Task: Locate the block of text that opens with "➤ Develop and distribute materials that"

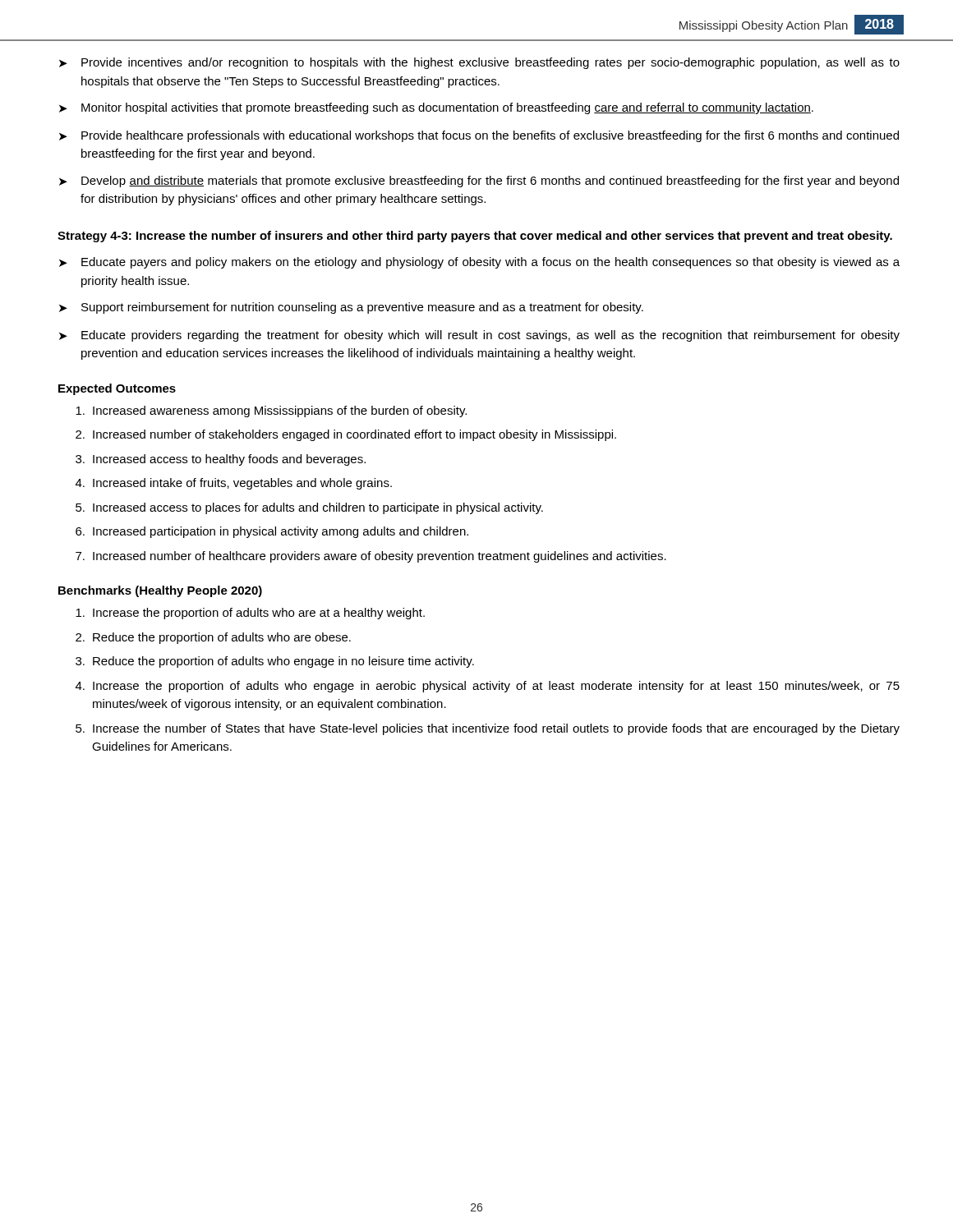Action: click(x=479, y=190)
